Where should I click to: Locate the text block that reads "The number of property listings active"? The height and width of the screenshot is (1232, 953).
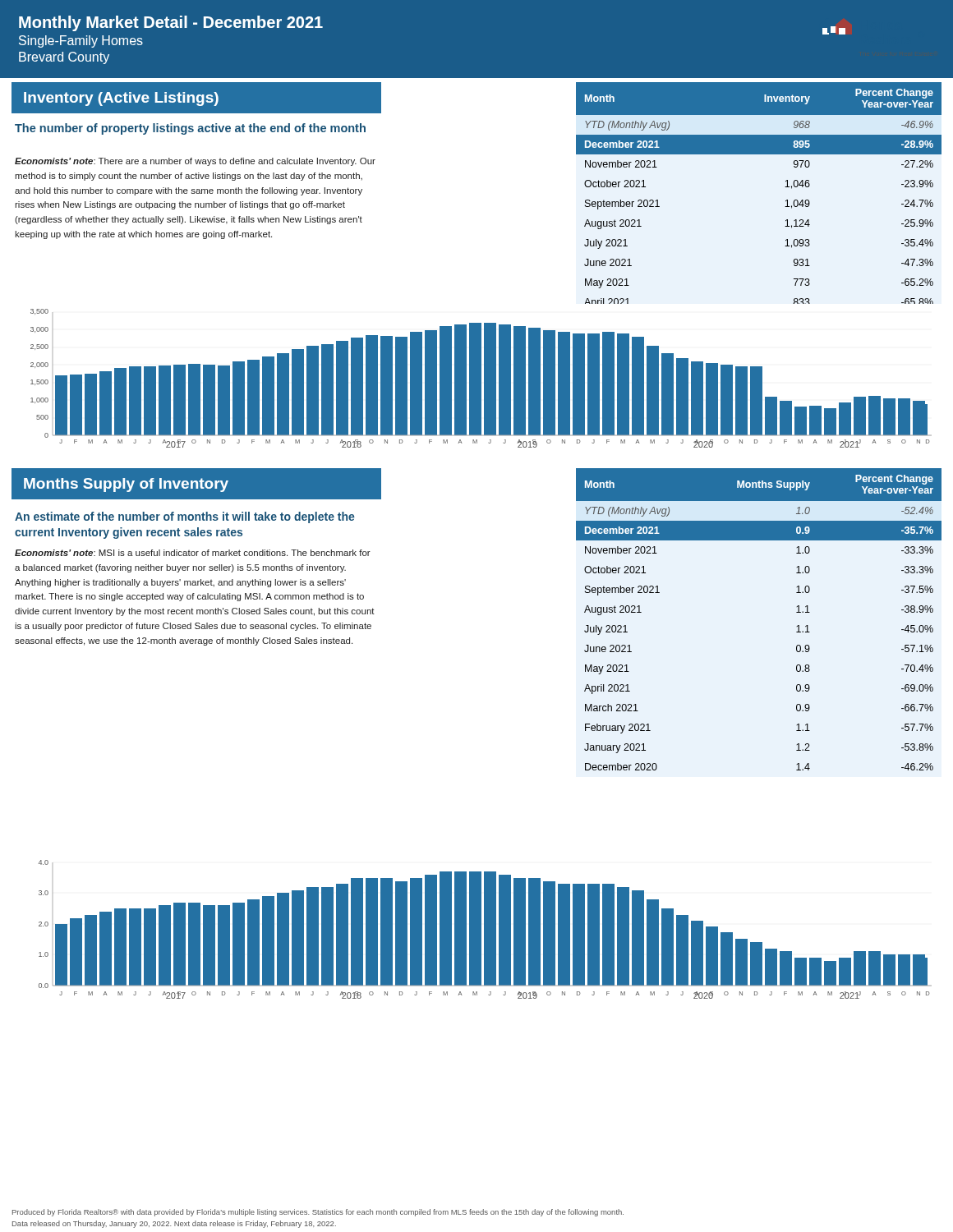coord(191,128)
